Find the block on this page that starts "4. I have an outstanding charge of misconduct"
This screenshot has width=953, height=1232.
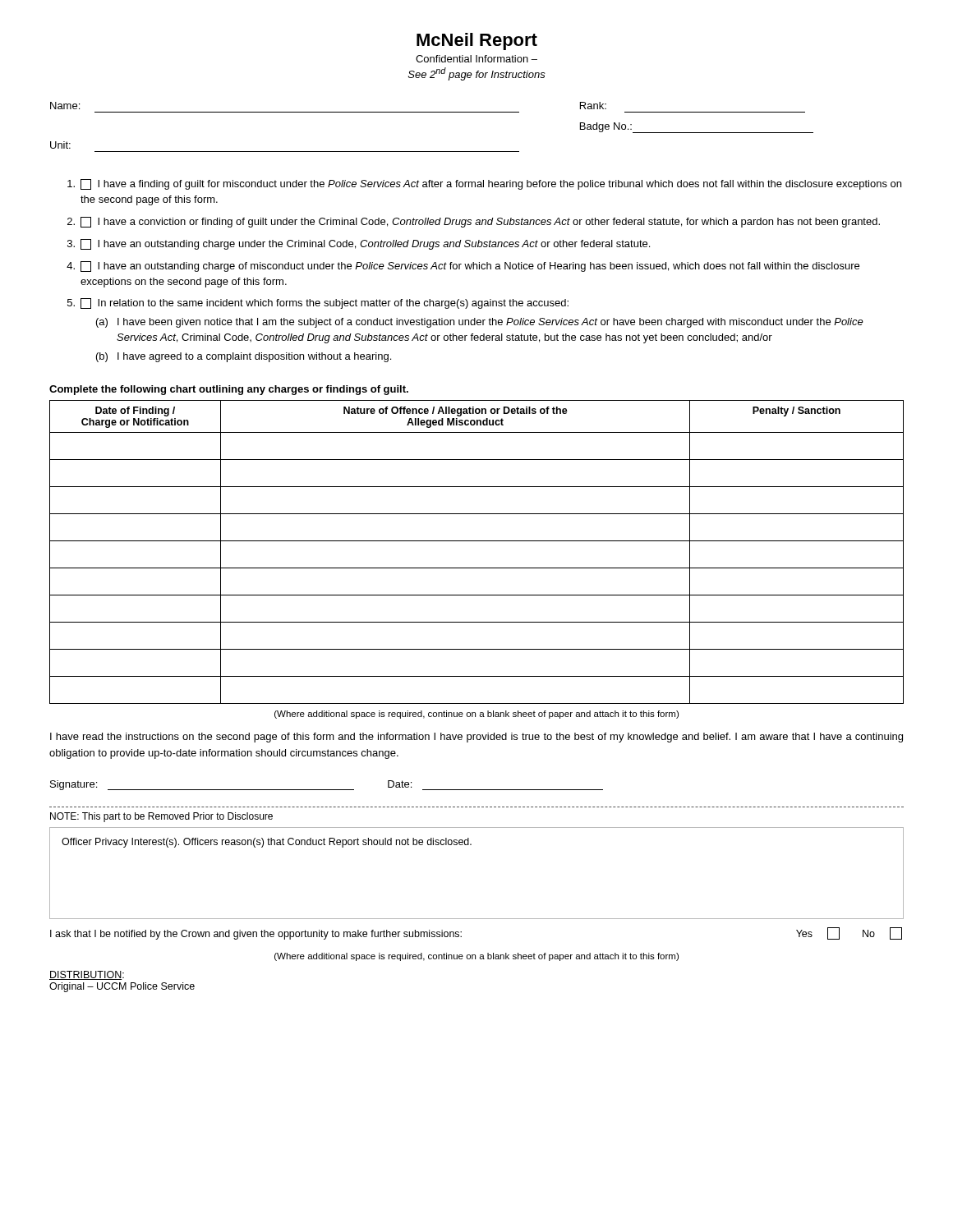pos(476,274)
